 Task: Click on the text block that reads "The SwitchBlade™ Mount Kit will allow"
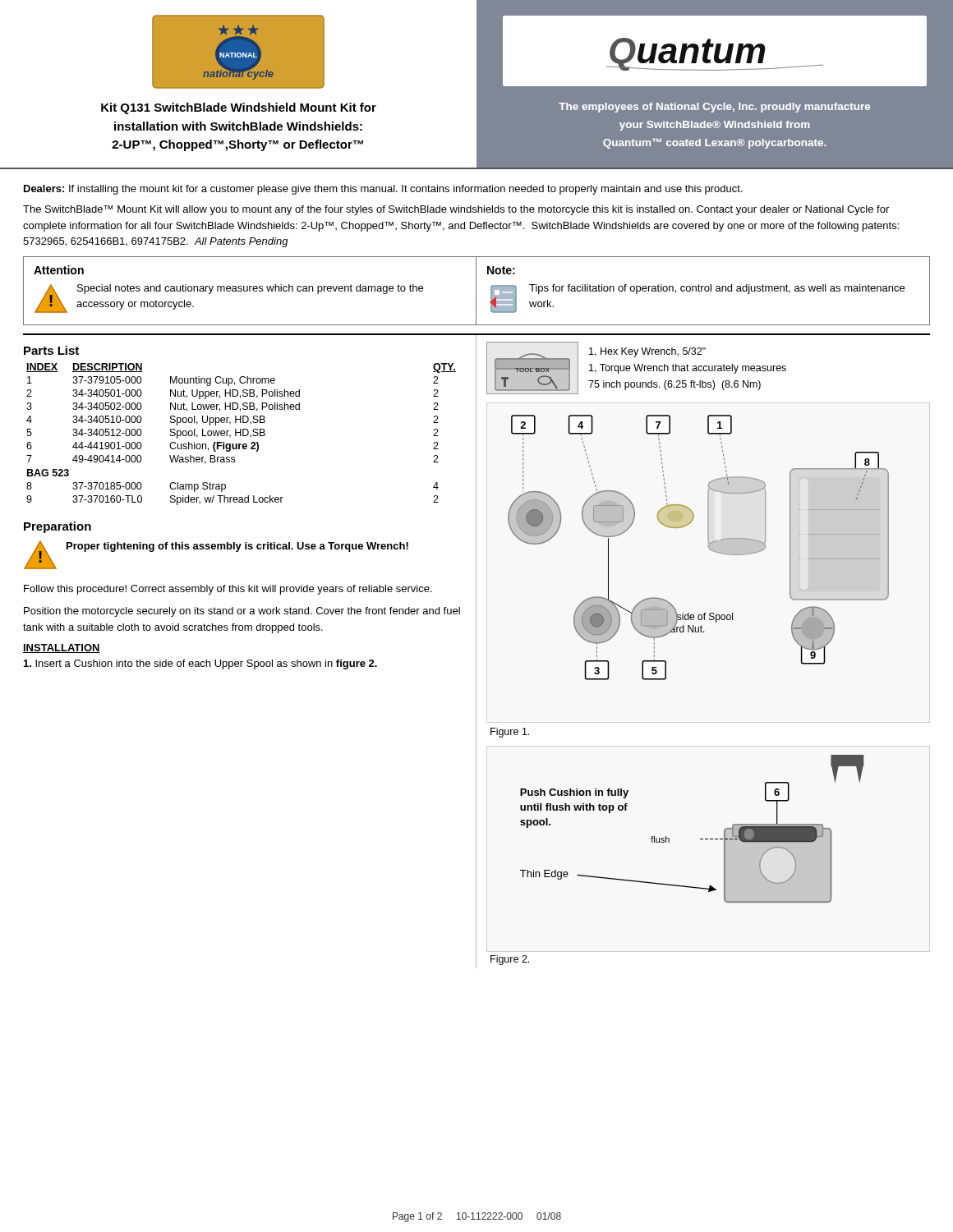click(x=461, y=225)
